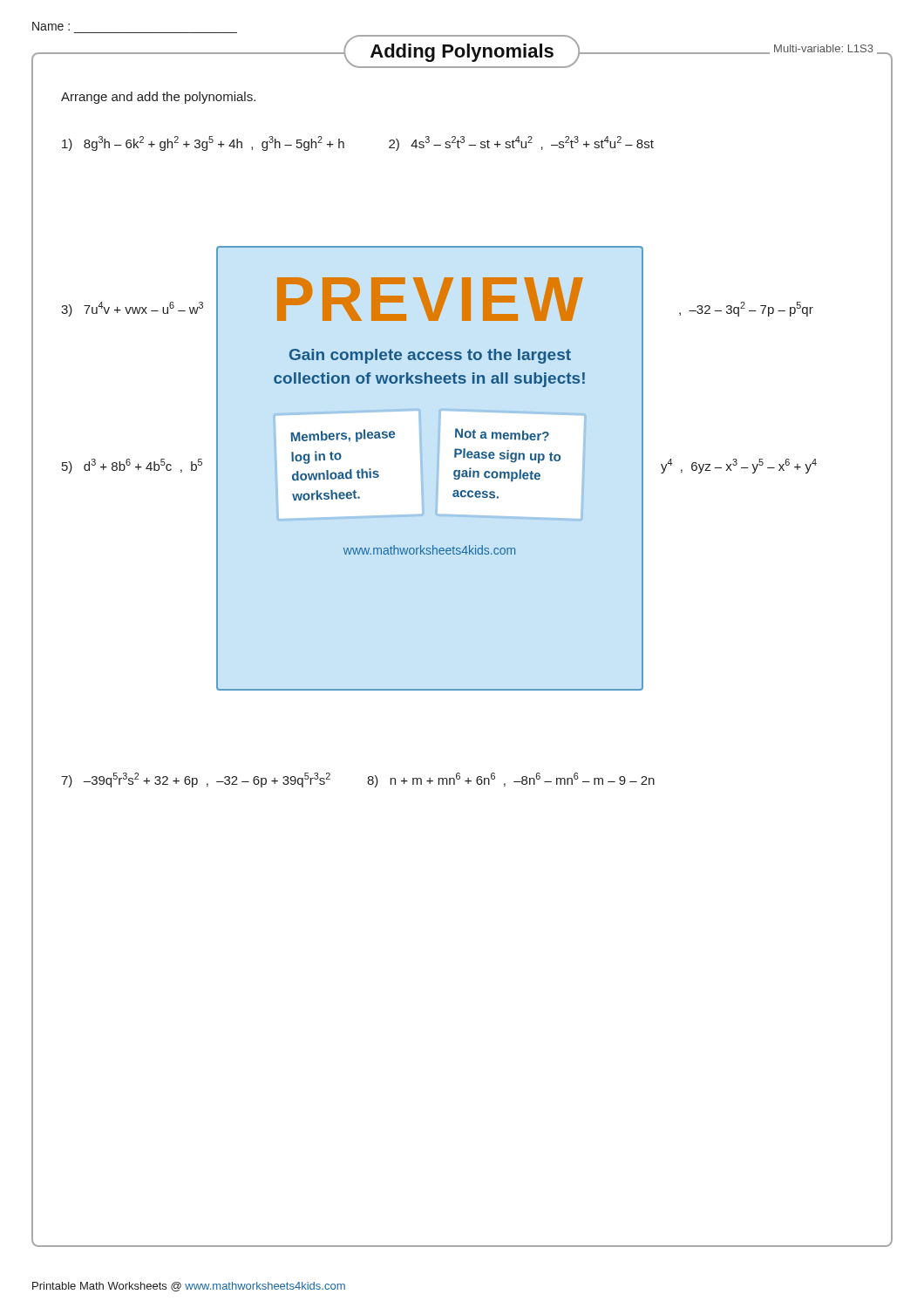Viewport: 924px width, 1308px height.
Task: Find the text starting "3) 7u4v + vwx"
Action: click(132, 308)
